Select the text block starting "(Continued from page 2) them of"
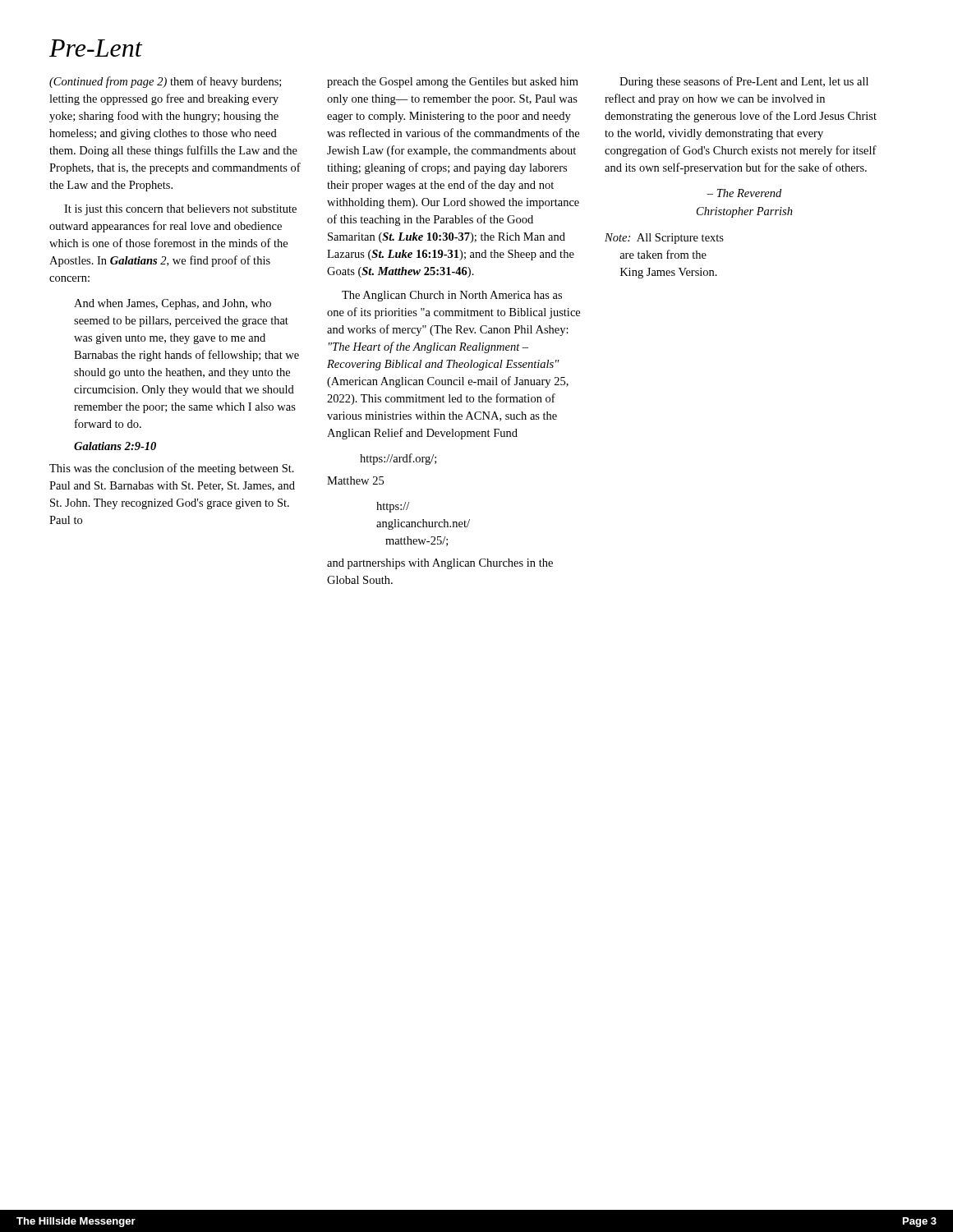953x1232 pixels. click(x=177, y=180)
